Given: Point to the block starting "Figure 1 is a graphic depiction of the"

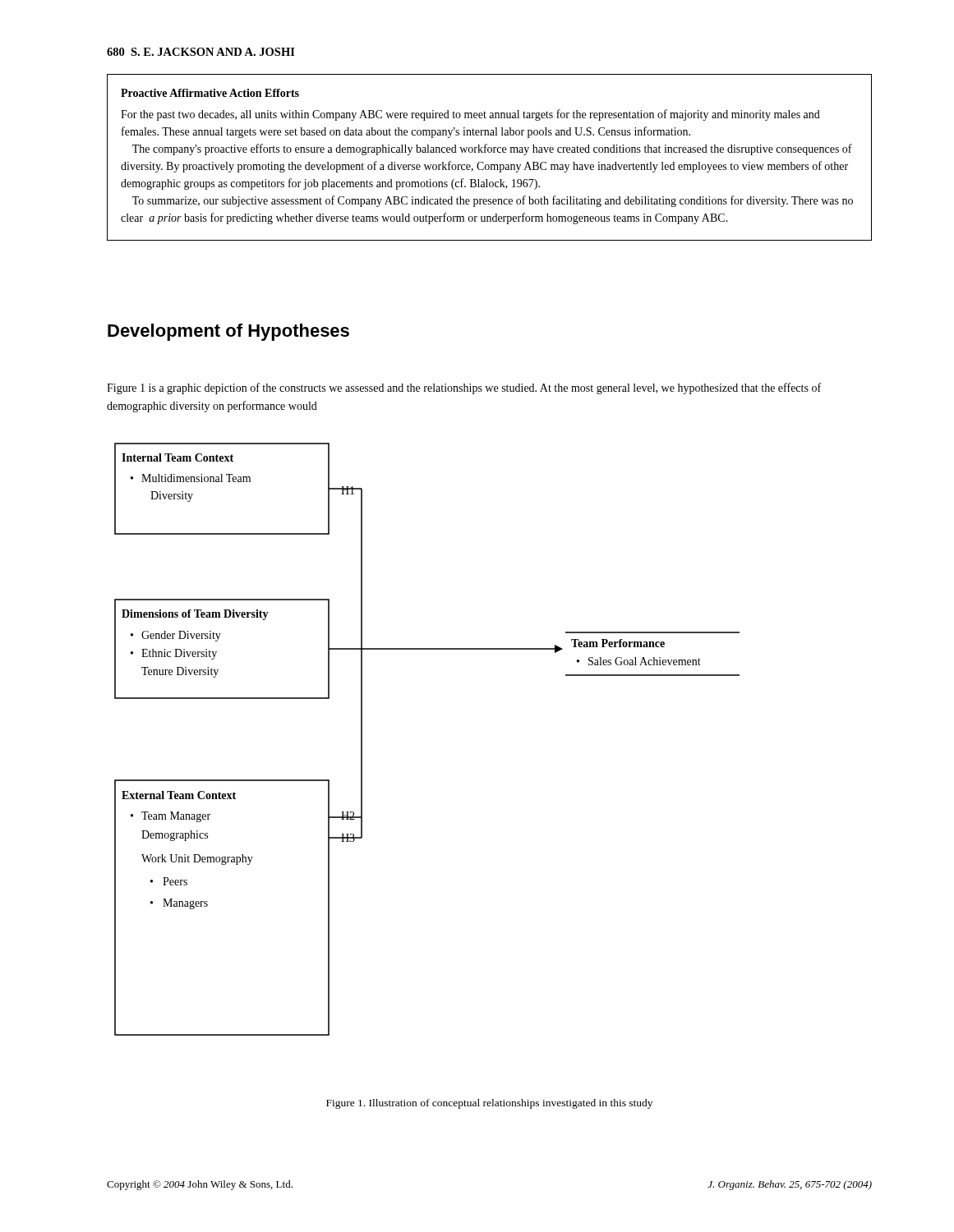Looking at the screenshot, I should pyautogui.click(x=464, y=397).
